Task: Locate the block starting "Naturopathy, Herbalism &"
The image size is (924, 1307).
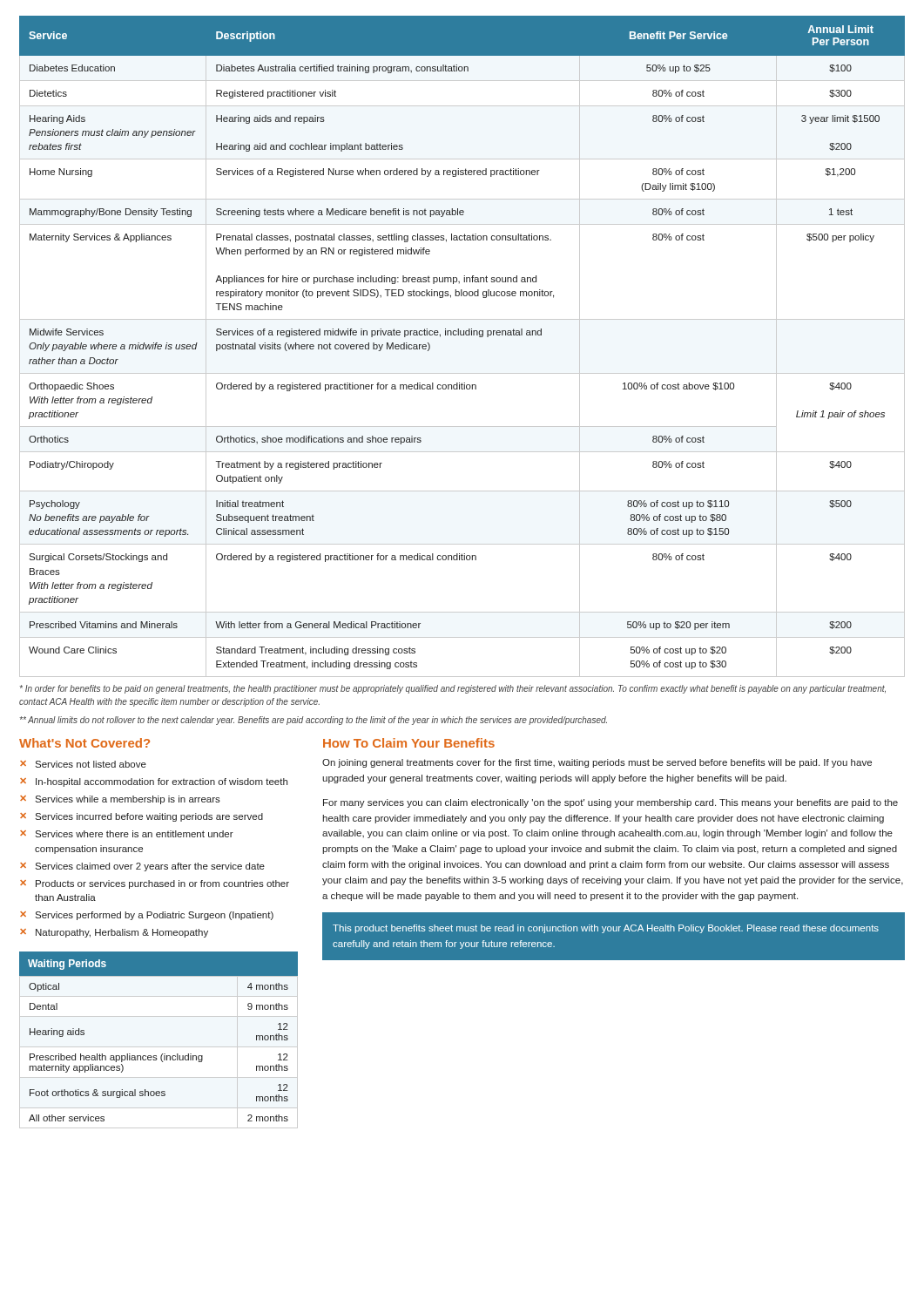Action: pos(122,932)
